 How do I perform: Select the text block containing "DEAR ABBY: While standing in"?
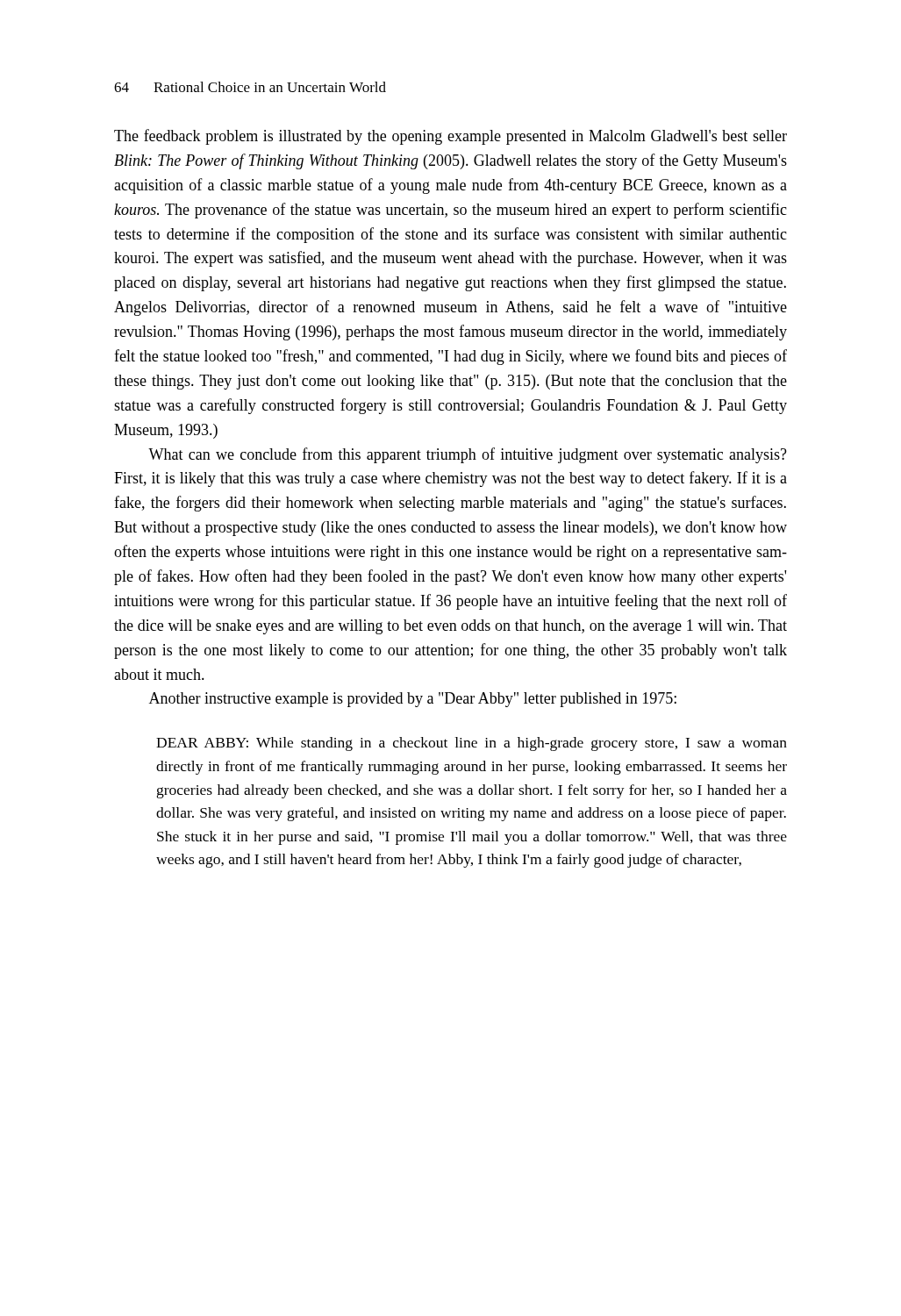(472, 801)
